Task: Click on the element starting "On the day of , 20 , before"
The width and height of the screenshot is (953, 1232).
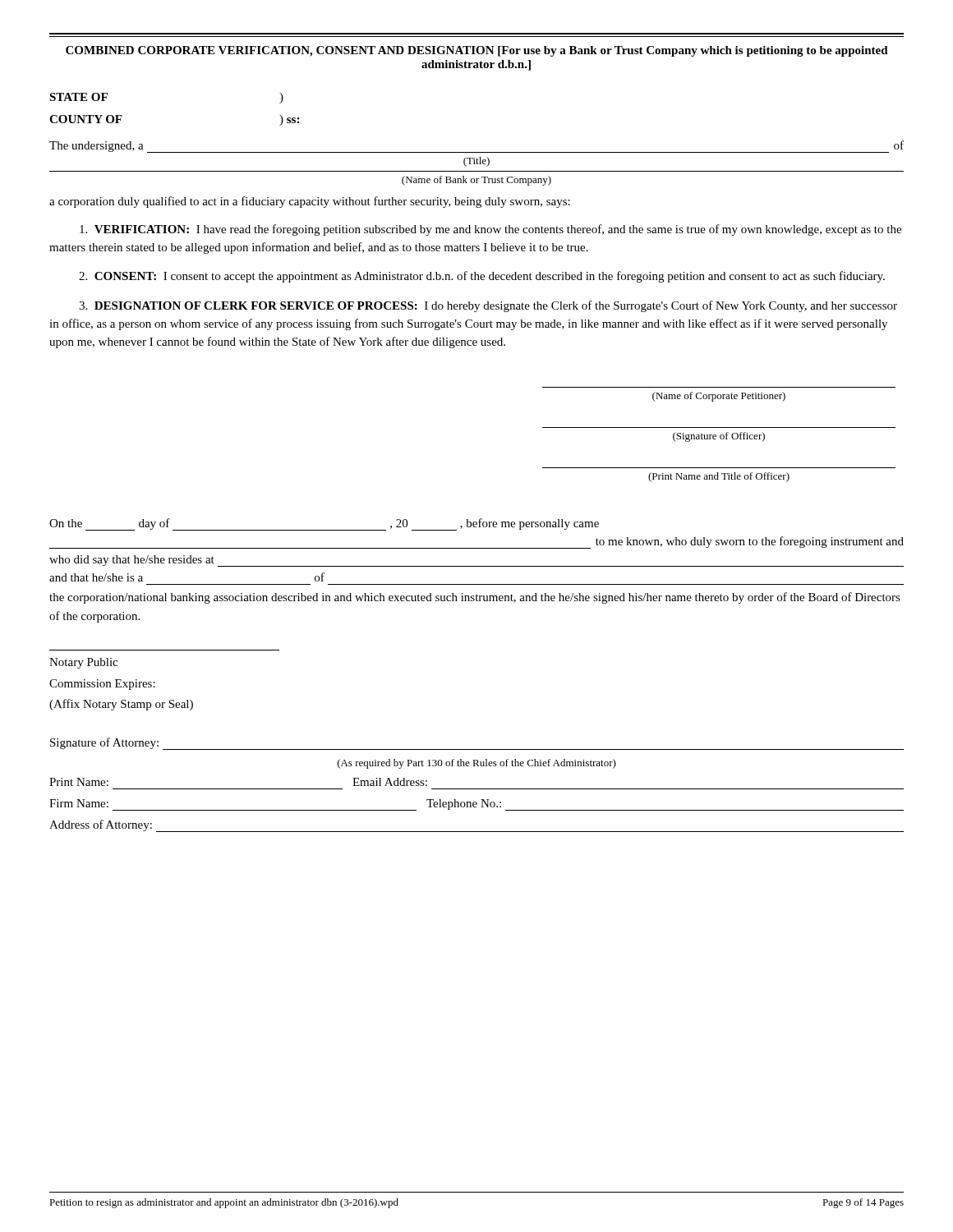Action: coord(476,571)
